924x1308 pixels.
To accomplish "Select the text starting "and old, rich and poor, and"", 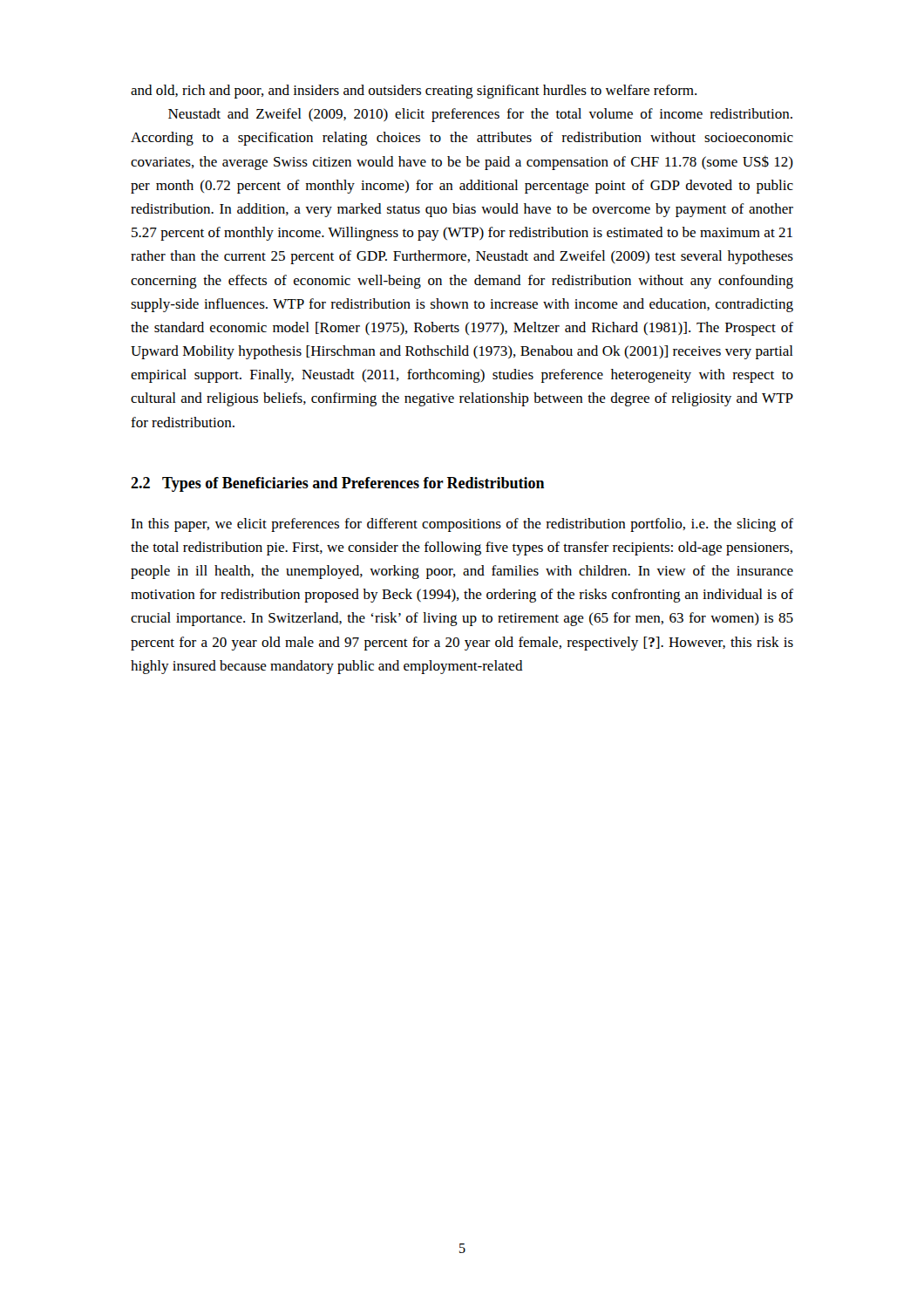I will coord(462,256).
